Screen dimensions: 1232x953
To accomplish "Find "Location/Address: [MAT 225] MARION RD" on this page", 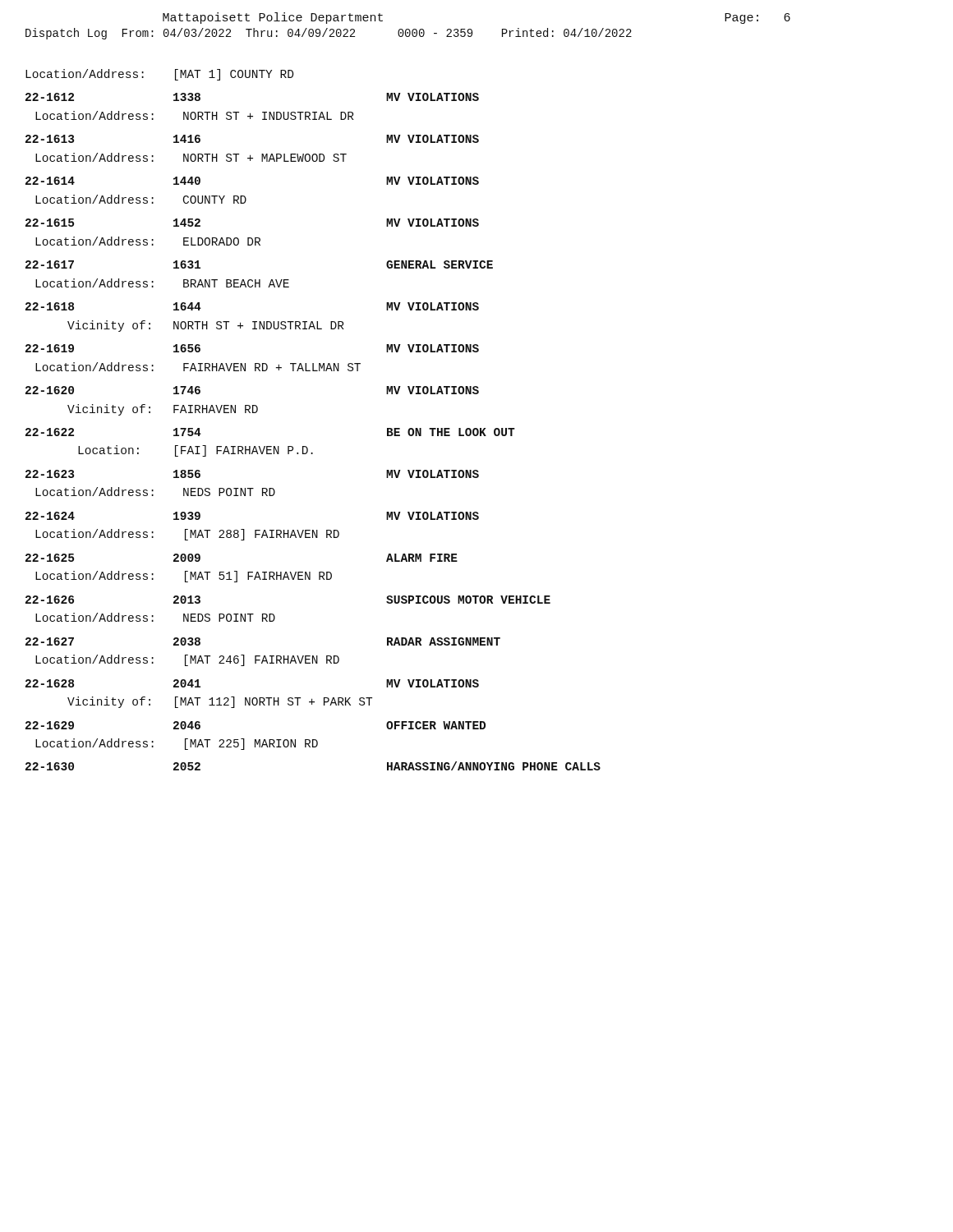I will pos(95,744).
